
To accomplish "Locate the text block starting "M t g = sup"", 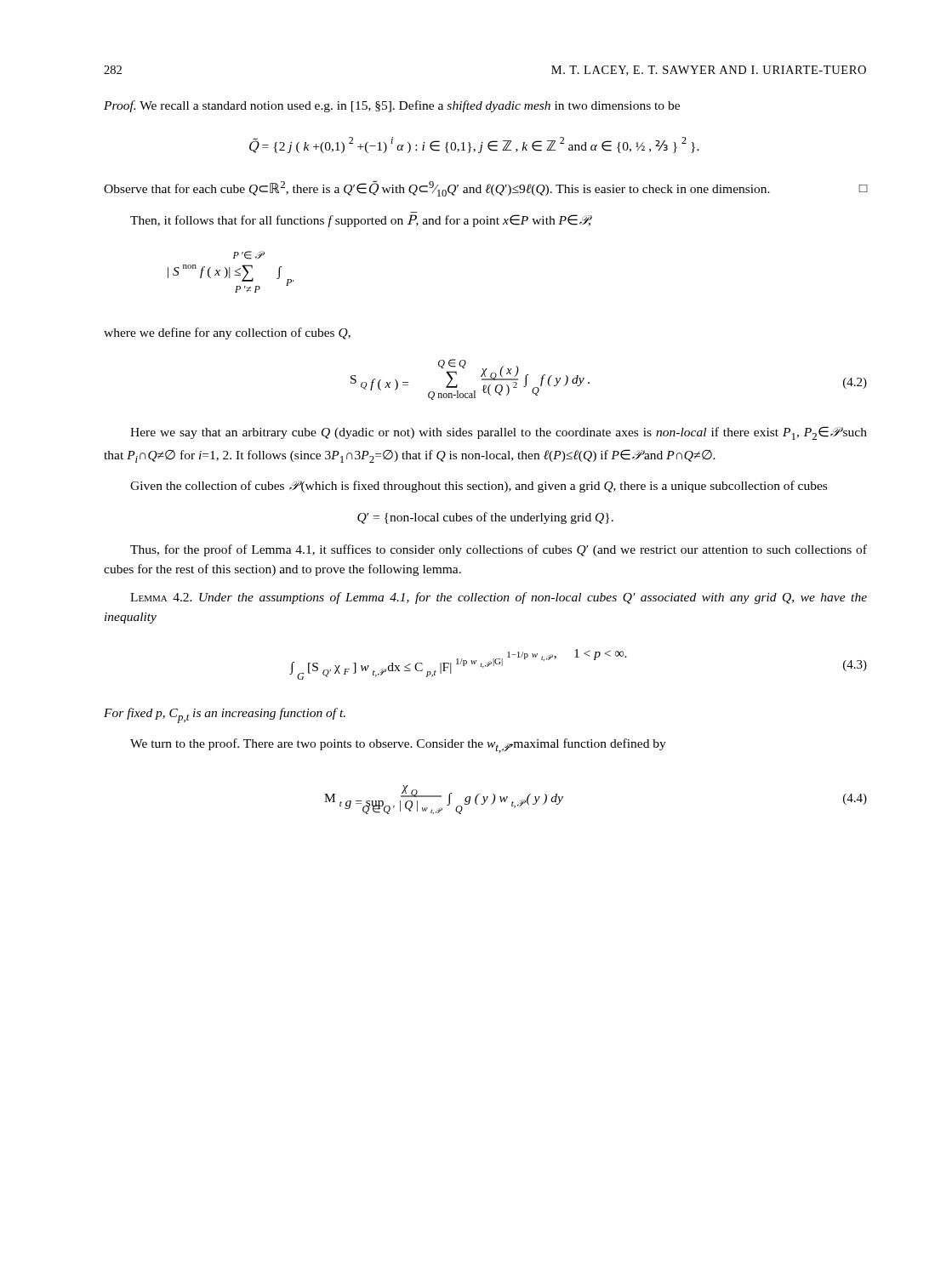I will pos(449,799).
